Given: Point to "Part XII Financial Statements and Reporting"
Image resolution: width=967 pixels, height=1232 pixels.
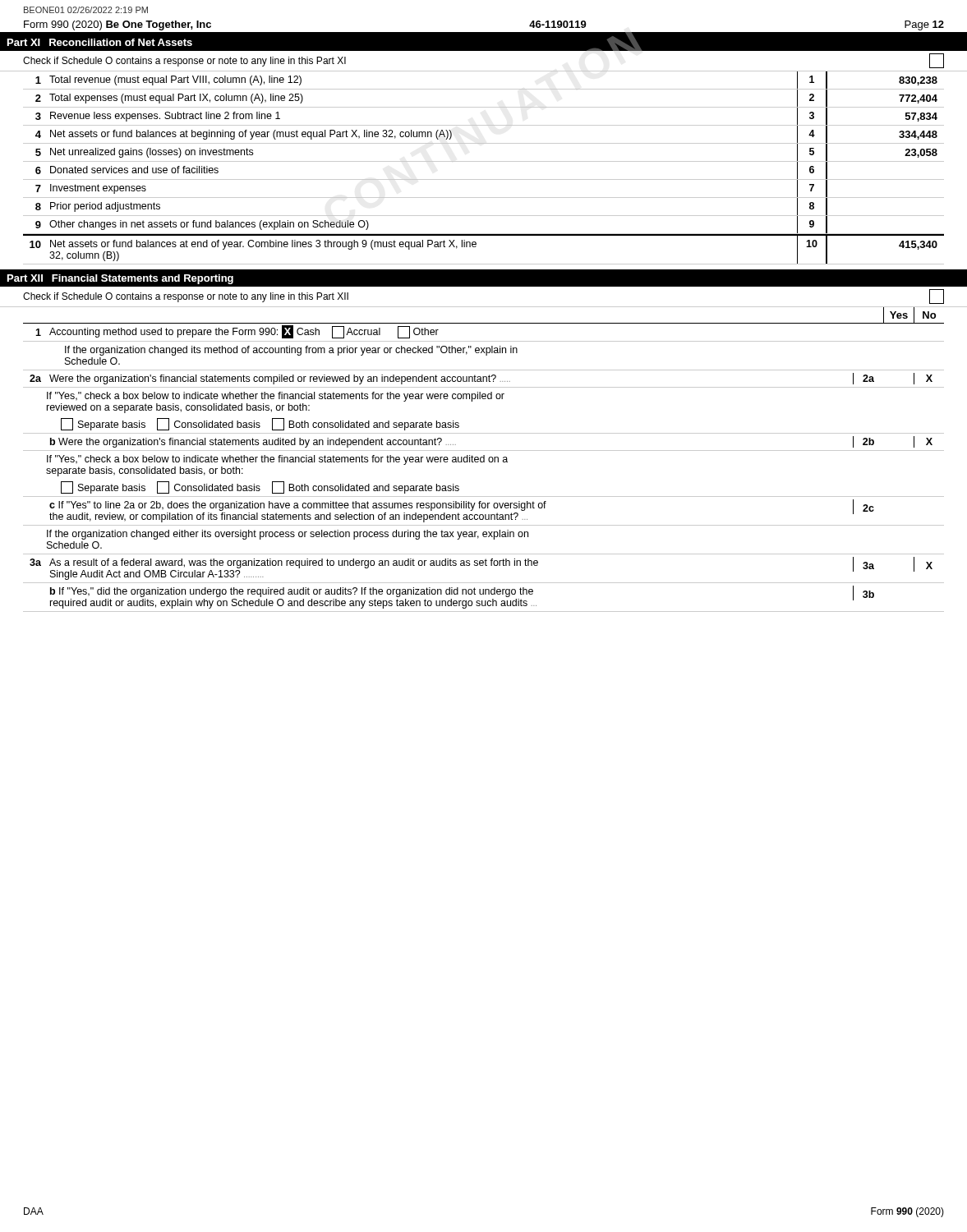Looking at the screenshot, I should tap(120, 278).
